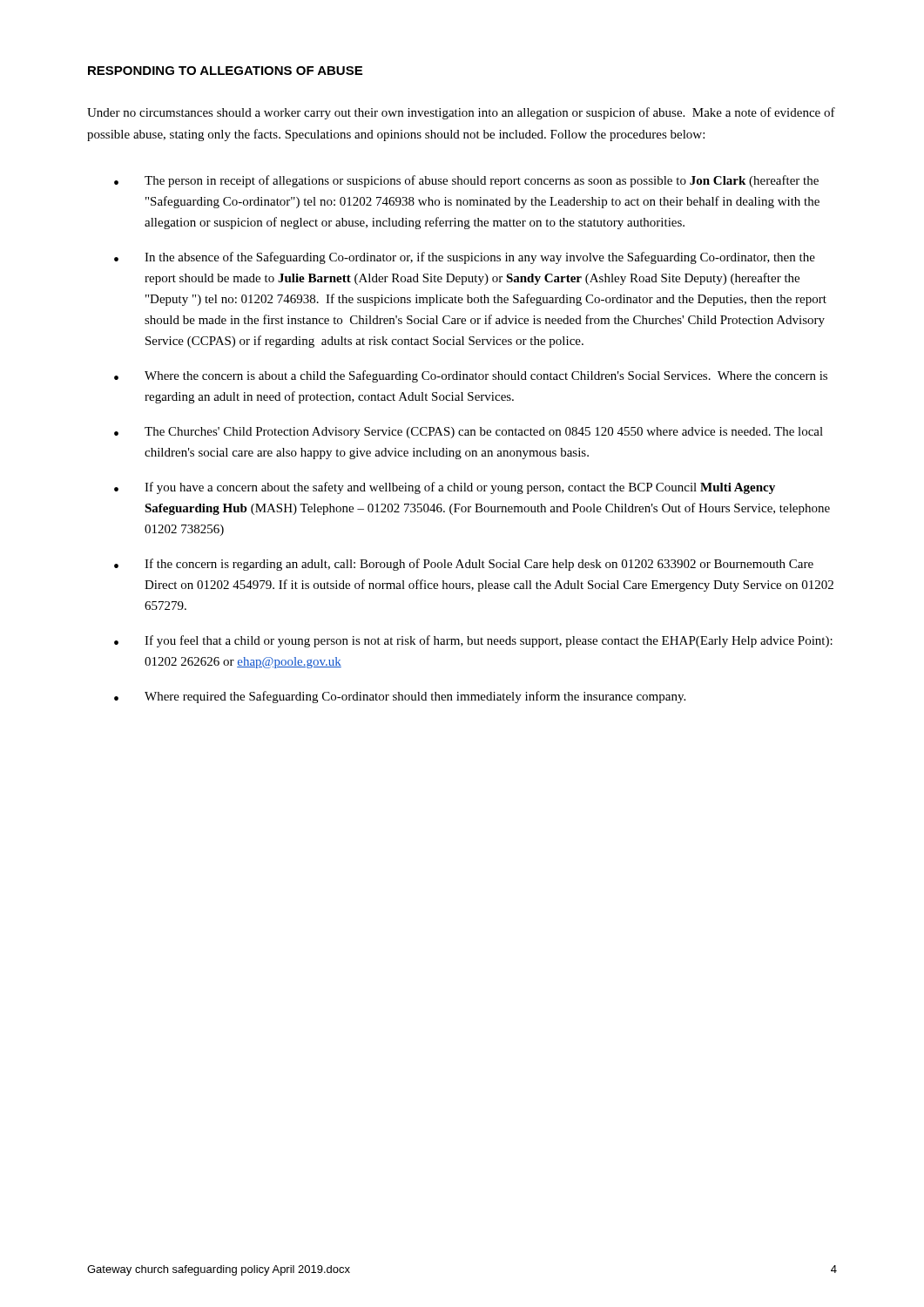This screenshot has width=924, height=1307.
Task: Select the region starting "RESPONDING TO ALLEGATIONS OF ABUSE"
Action: point(225,70)
